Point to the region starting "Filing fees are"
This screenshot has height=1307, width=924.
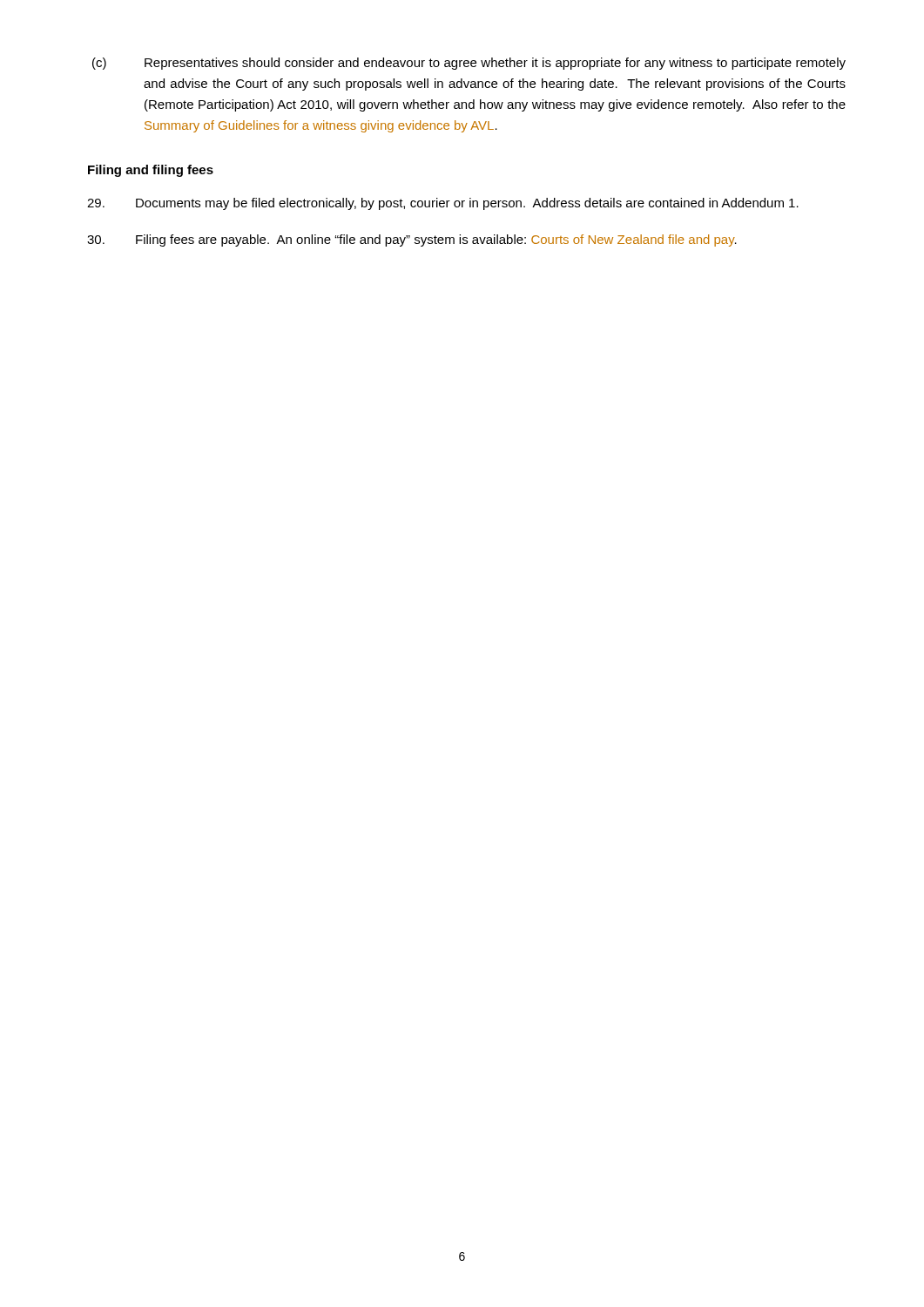[x=466, y=240]
